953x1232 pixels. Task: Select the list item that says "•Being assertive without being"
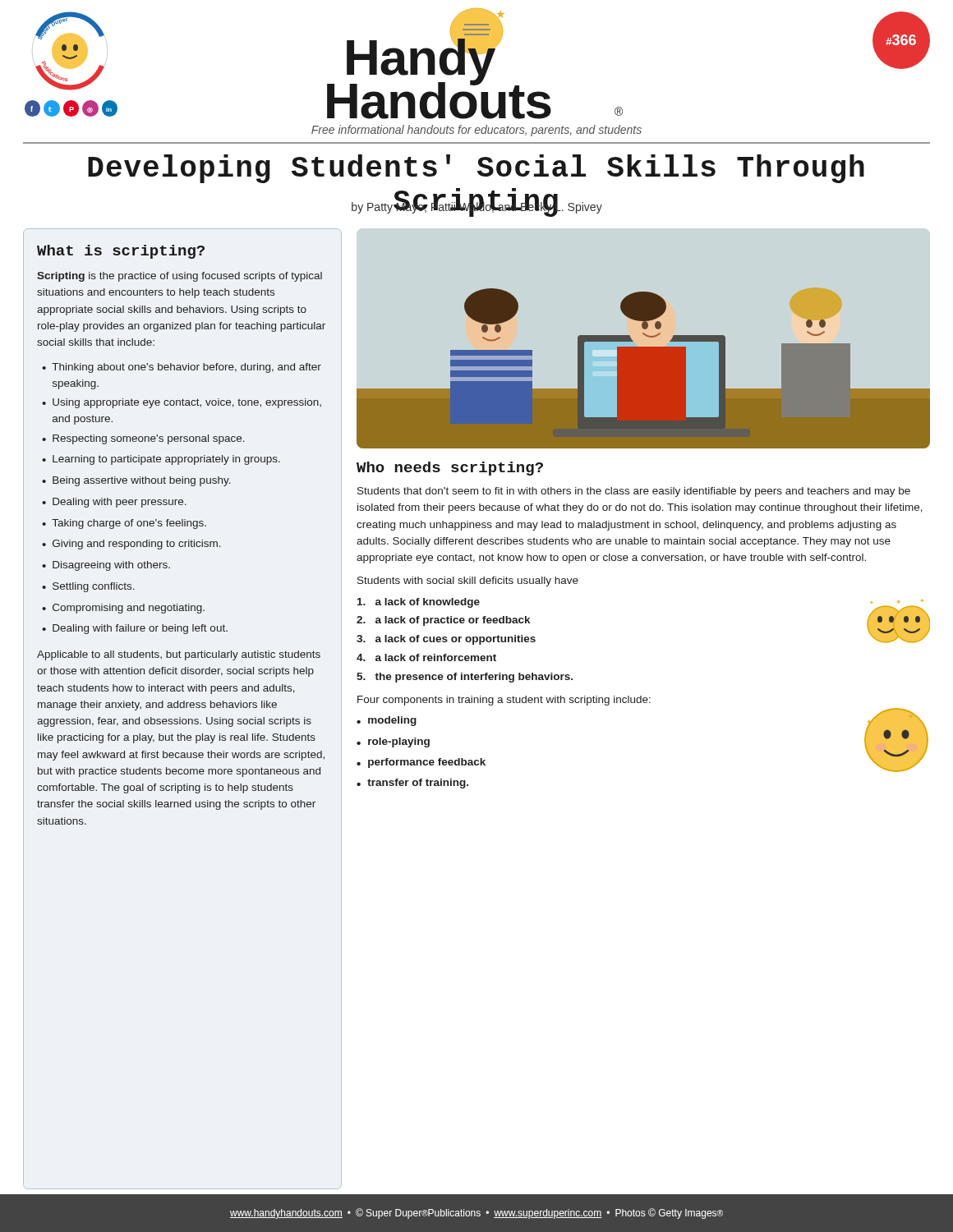137,481
